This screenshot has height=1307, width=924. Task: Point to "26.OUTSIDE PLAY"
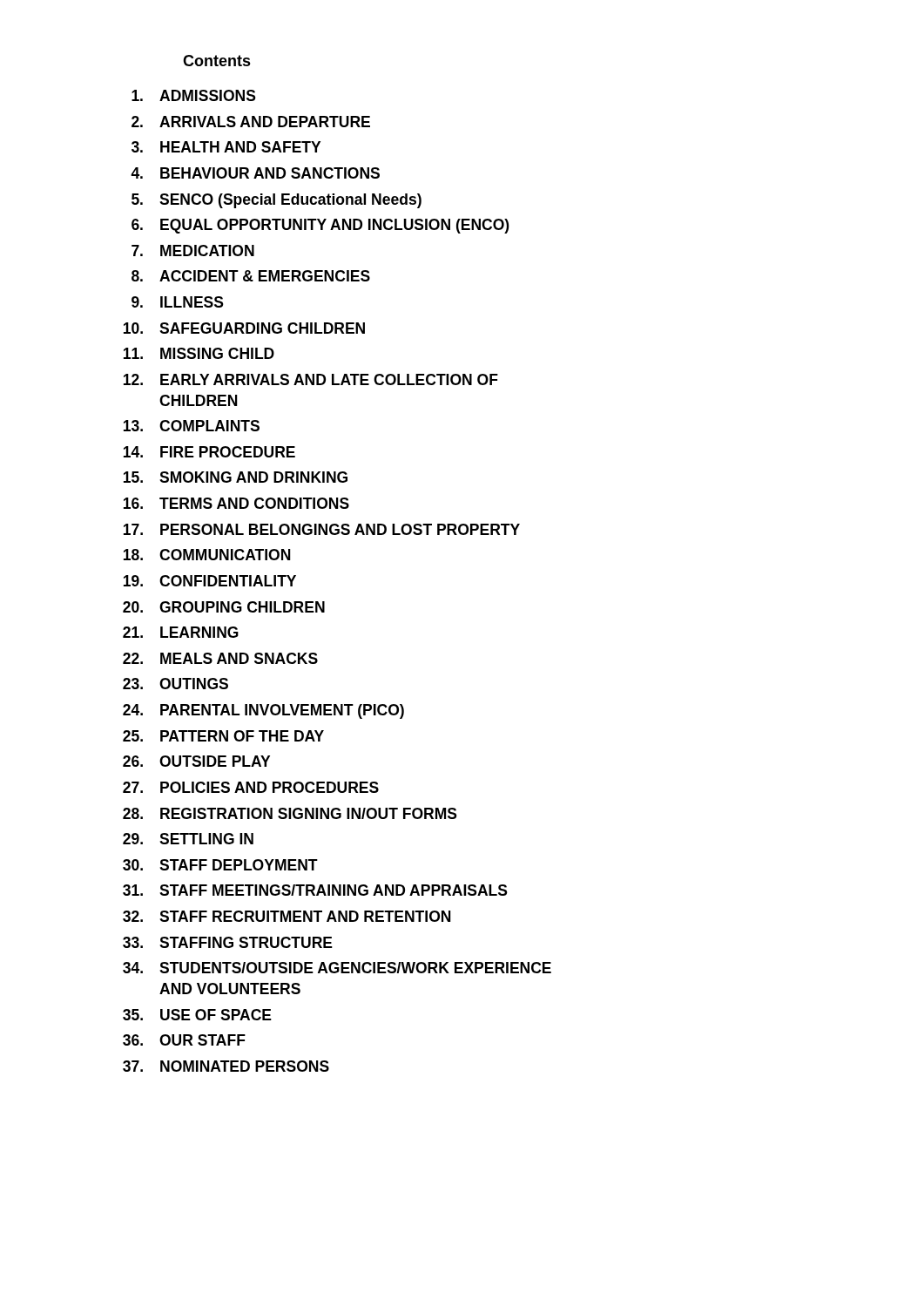(196, 761)
